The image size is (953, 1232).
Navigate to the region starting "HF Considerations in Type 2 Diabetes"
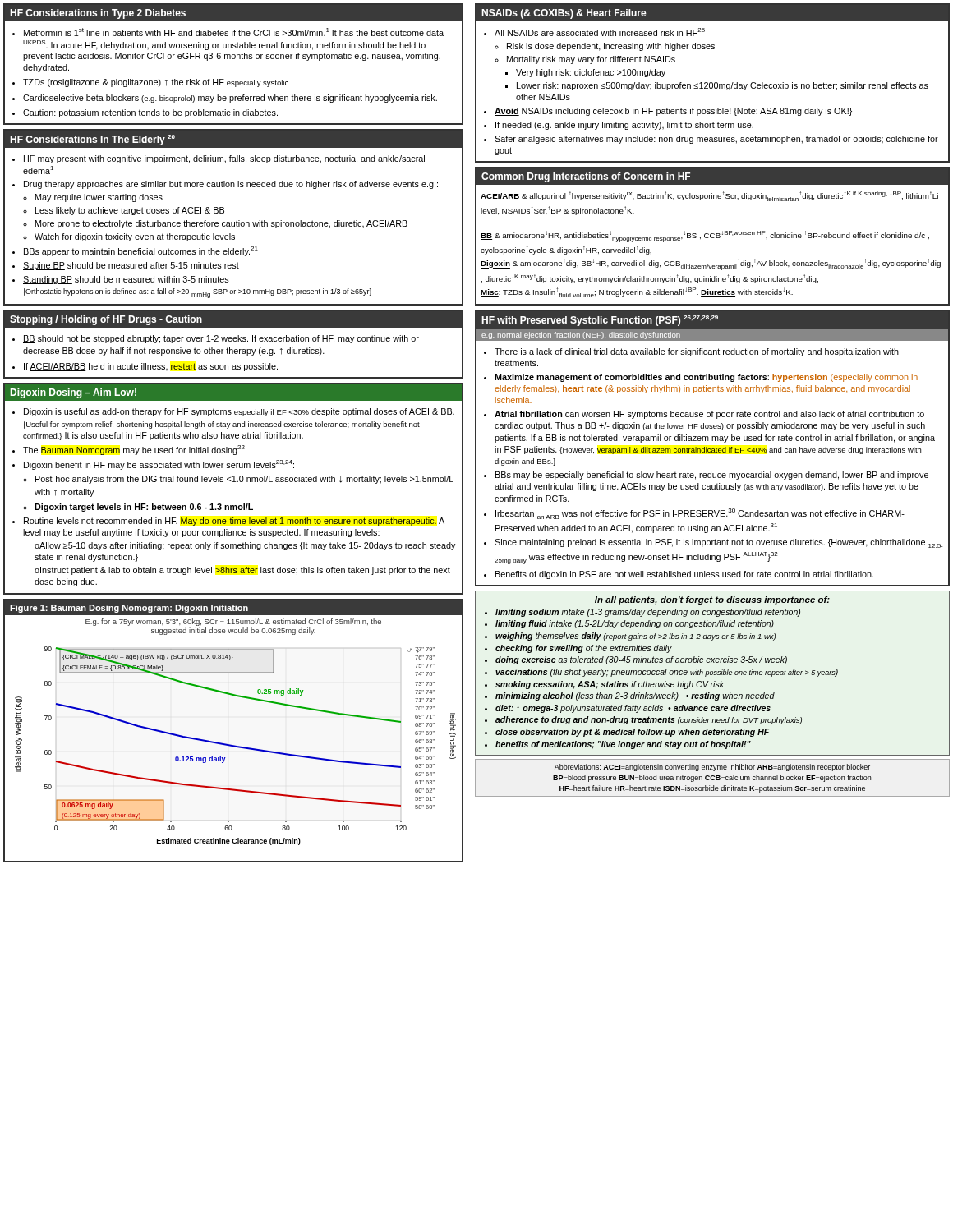pyautogui.click(x=98, y=13)
